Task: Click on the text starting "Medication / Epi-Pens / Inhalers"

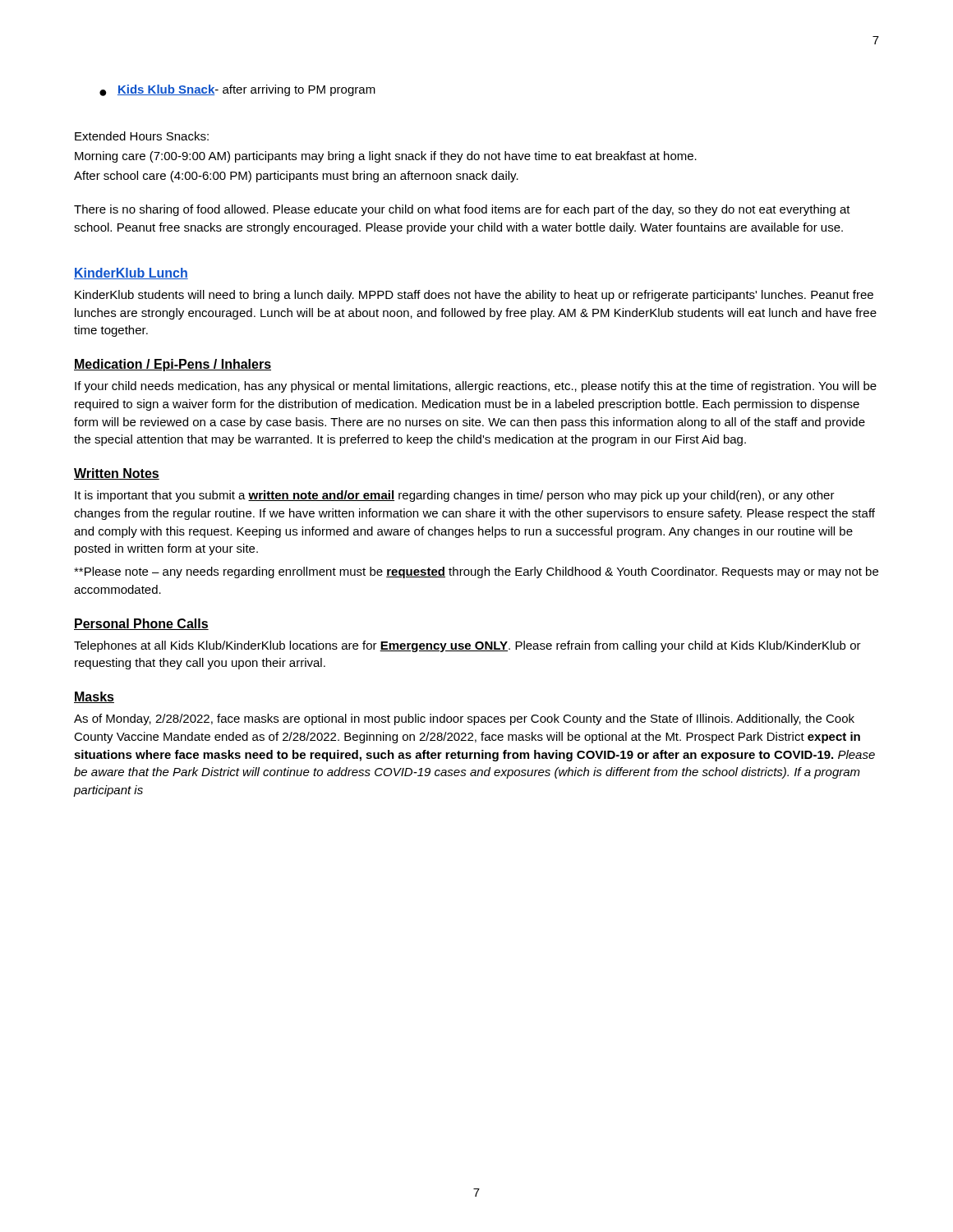Action: tap(173, 364)
